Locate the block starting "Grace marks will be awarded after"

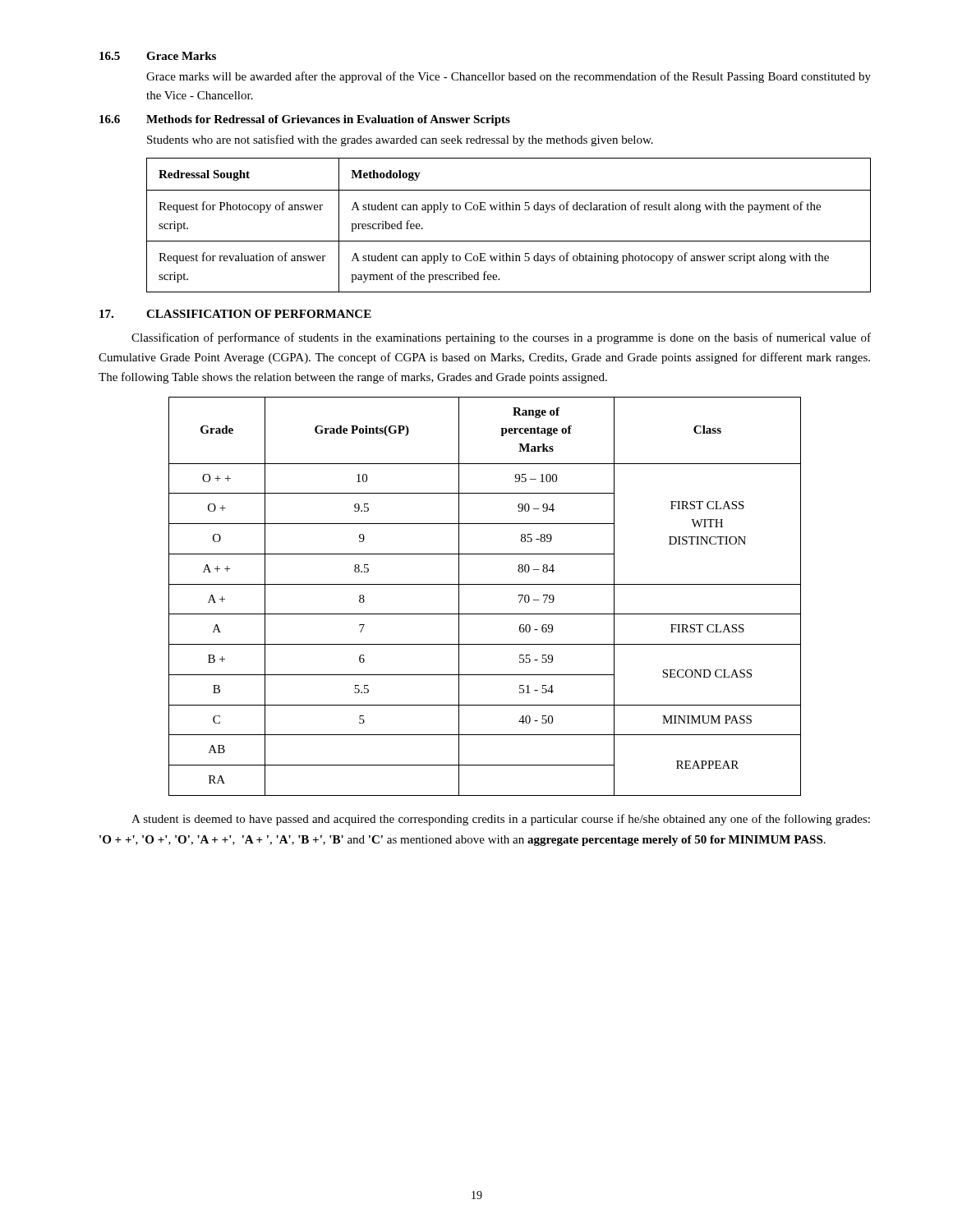click(x=509, y=86)
